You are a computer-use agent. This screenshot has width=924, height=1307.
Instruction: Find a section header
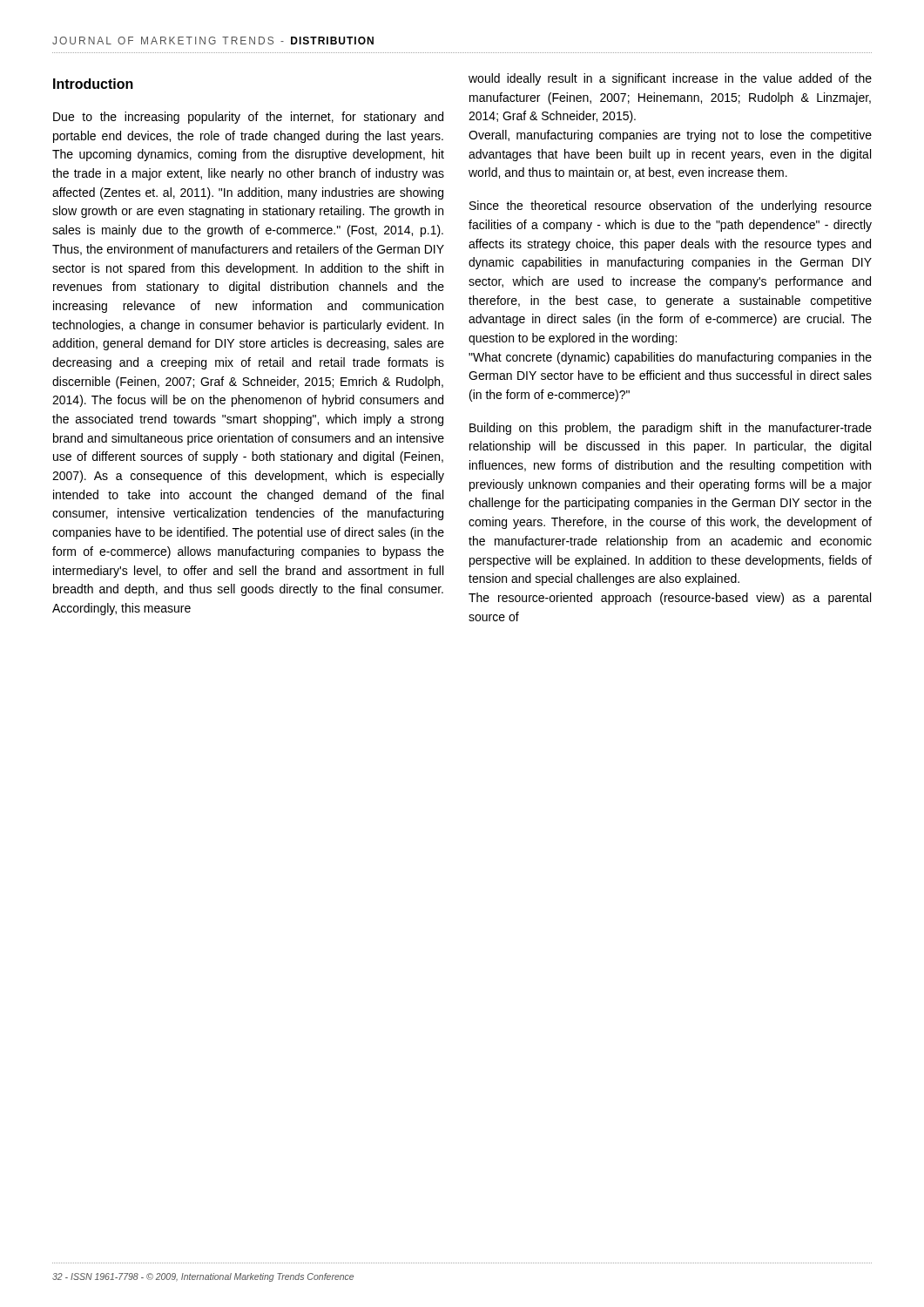[93, 84]
